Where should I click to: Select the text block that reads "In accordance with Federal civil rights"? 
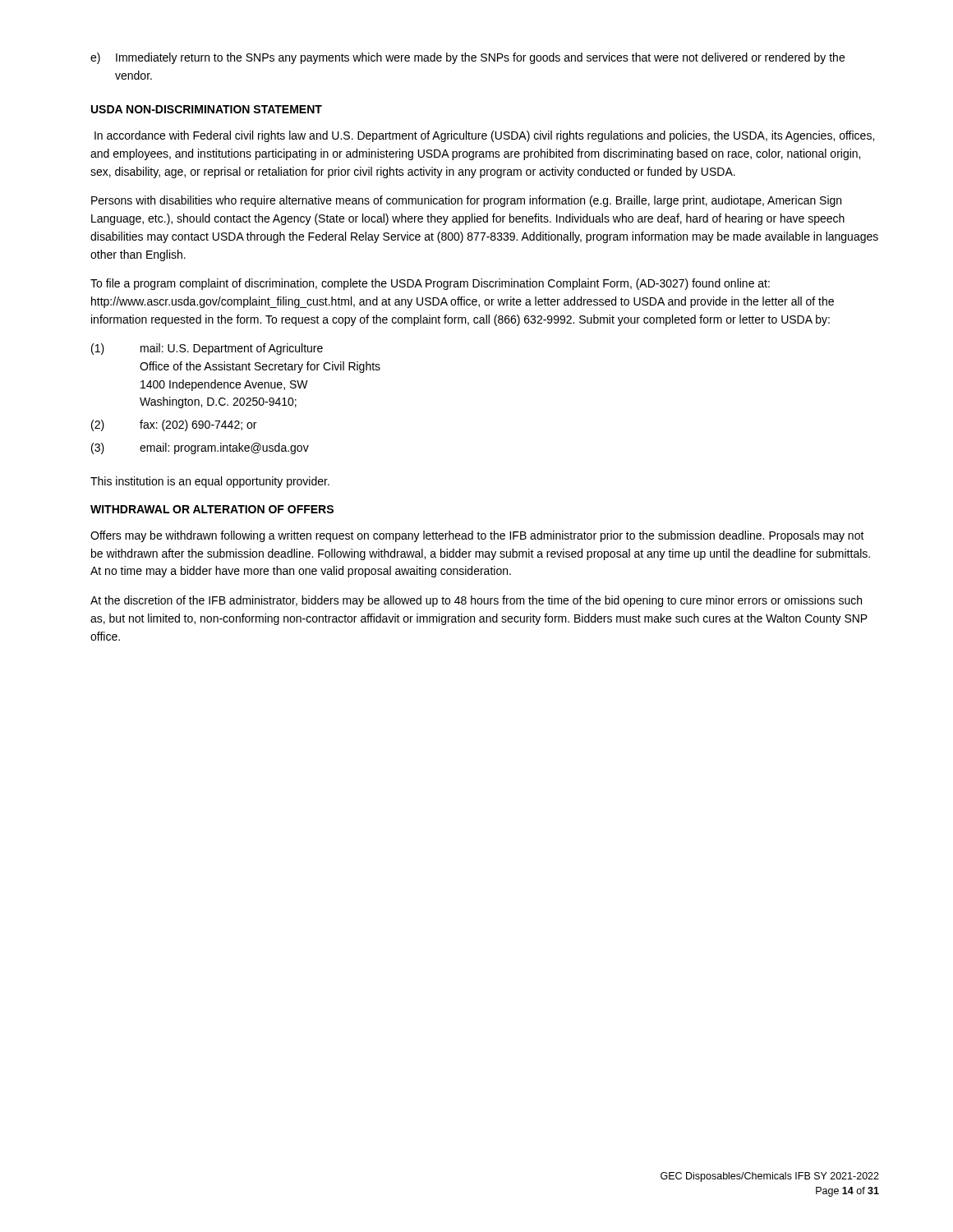(485, 154)
